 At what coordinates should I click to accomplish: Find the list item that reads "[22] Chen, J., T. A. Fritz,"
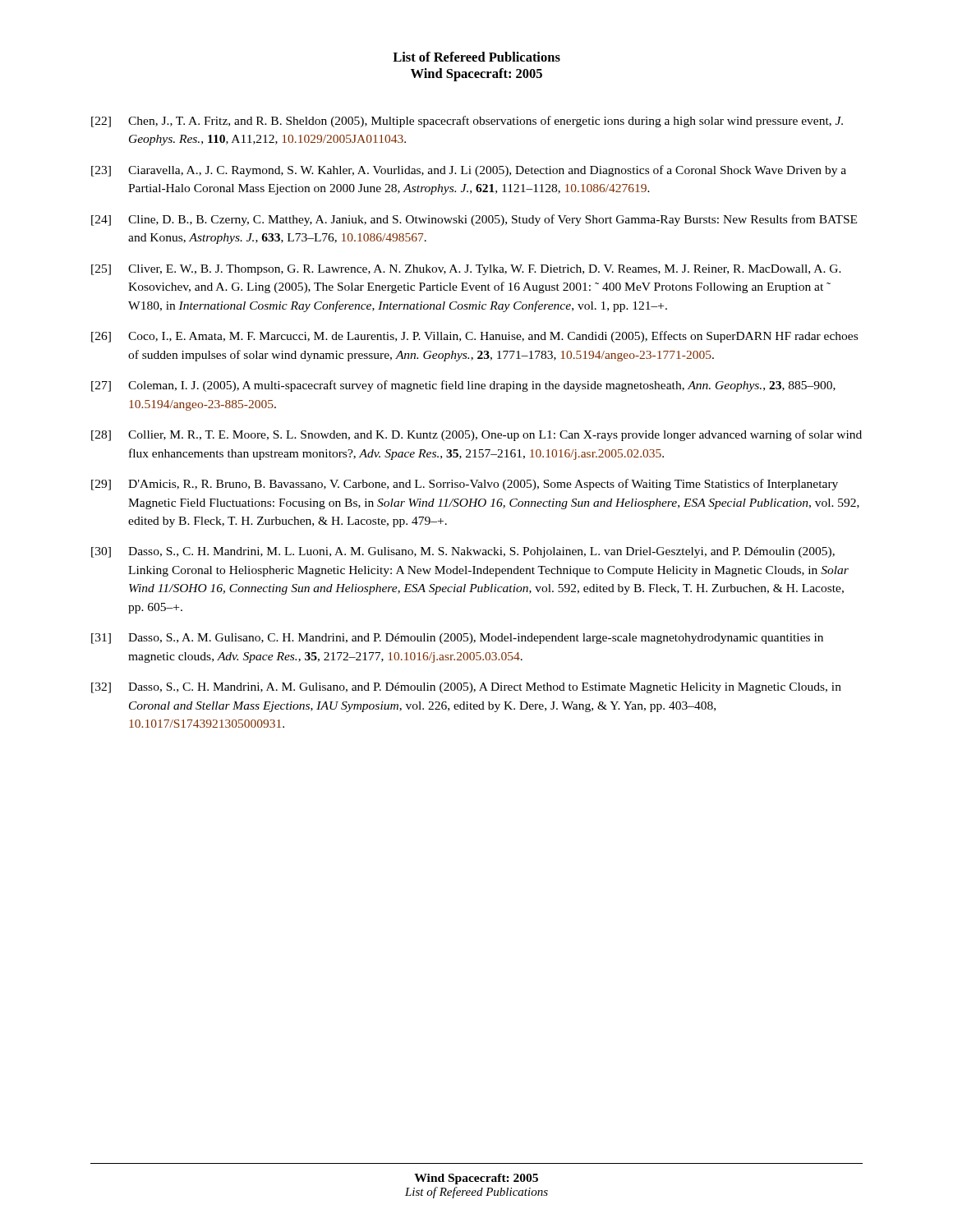tap(476, 130)
